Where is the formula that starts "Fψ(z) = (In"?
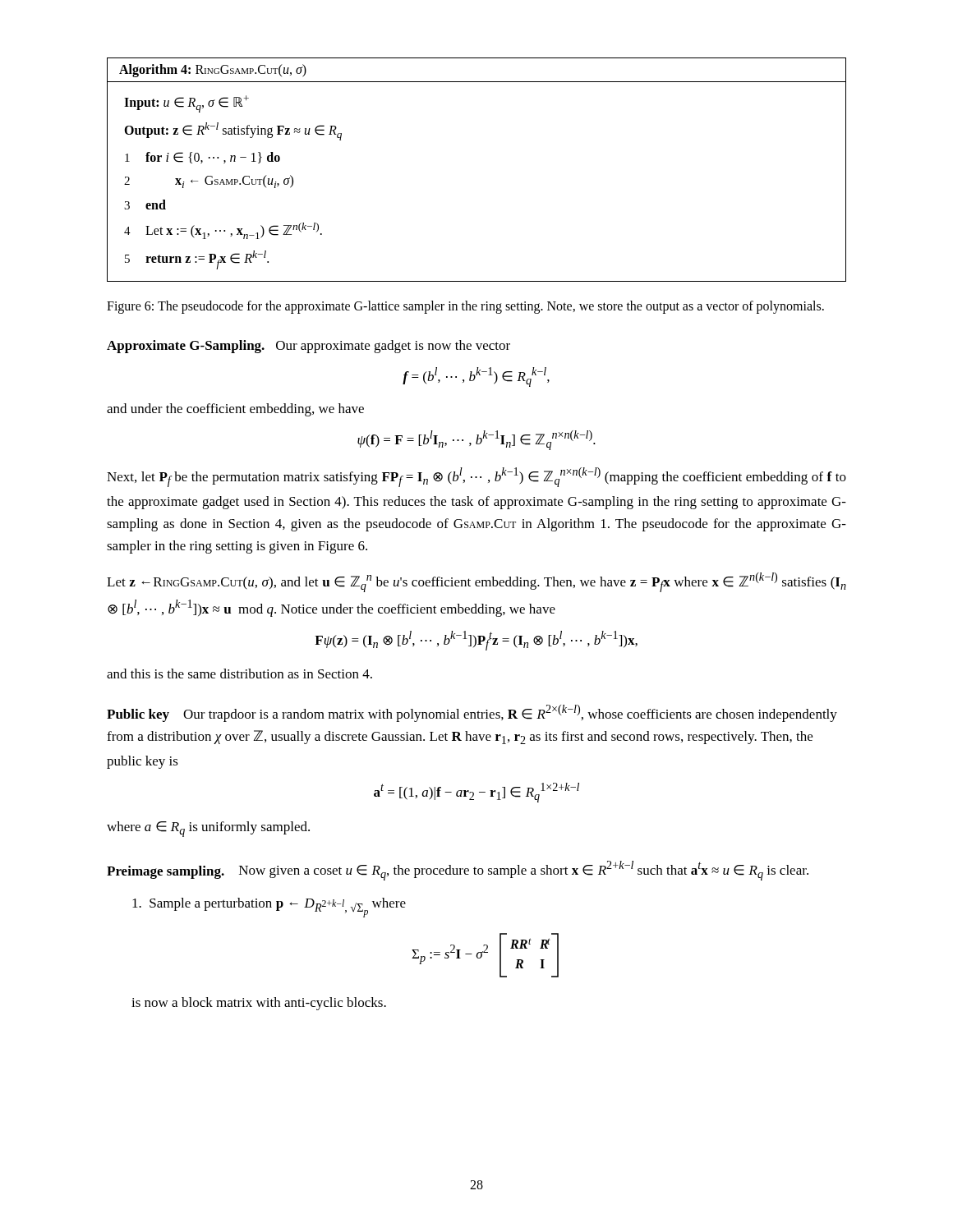This screenshot has width=953, height=1232. pyautogui.click(x=476, y=640)
